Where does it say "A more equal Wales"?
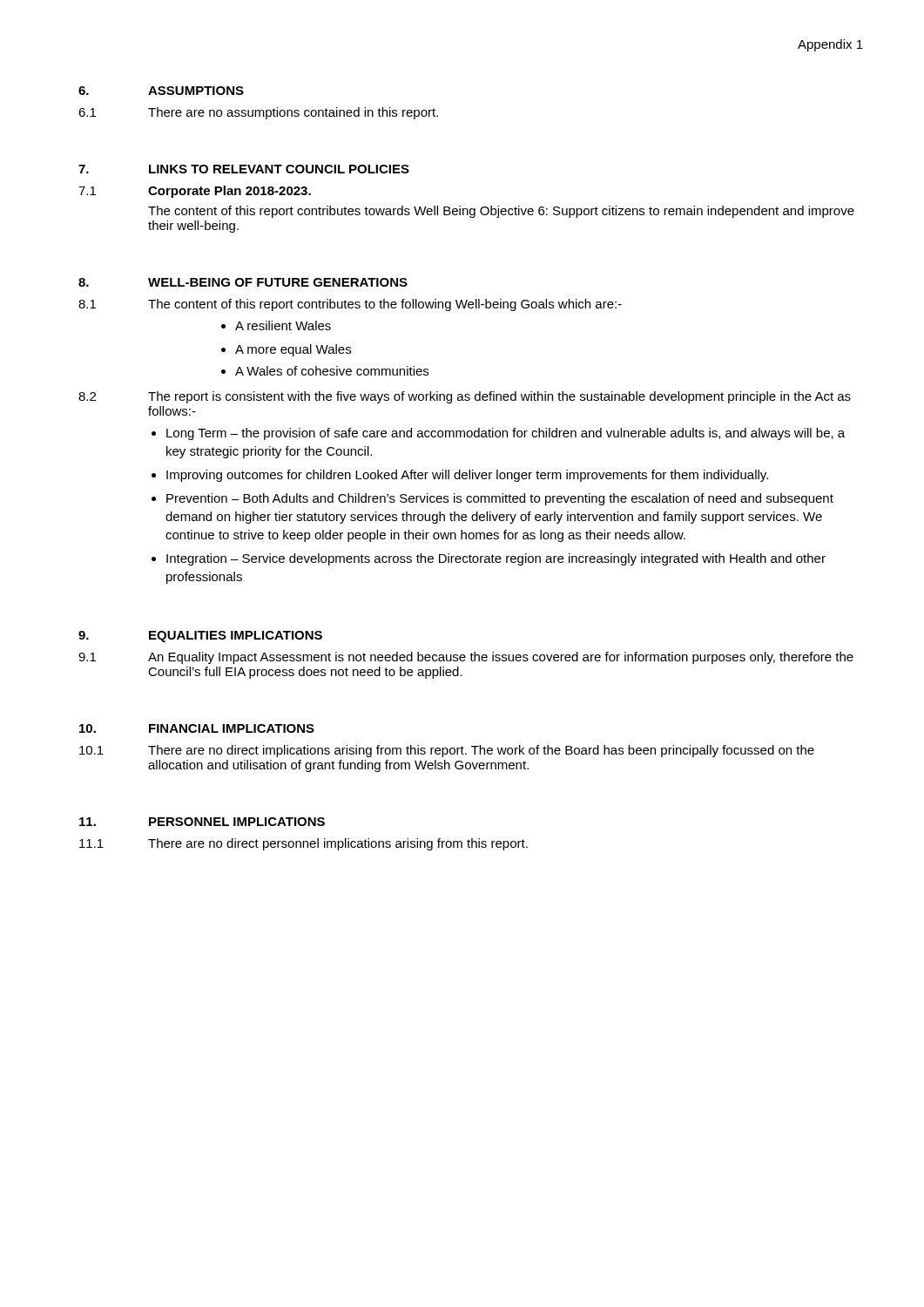Image resolution: width=924 pixels, height=1307 pixels. tap(286, 350)
